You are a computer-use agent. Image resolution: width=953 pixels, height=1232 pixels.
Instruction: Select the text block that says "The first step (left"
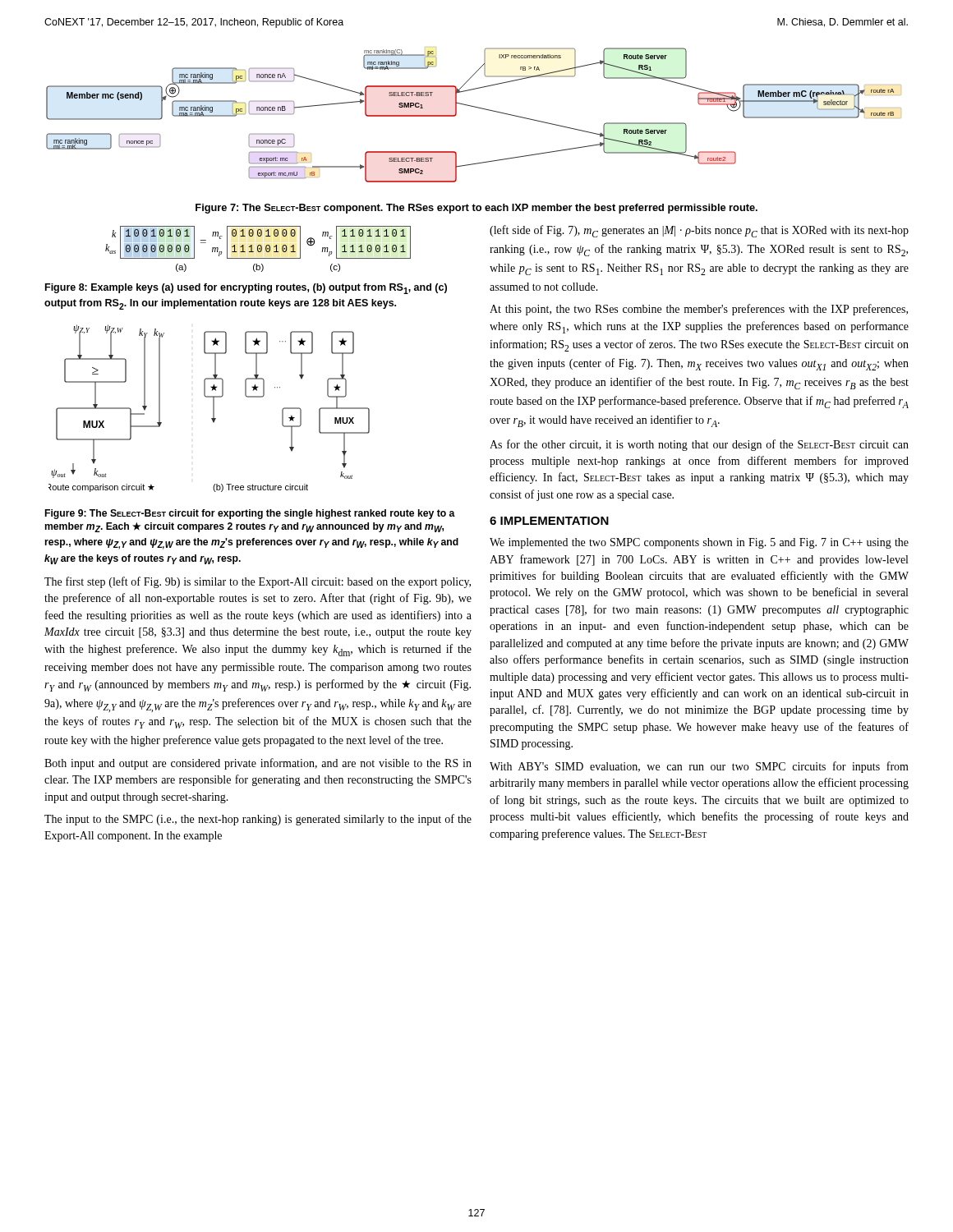pos(258,710)
